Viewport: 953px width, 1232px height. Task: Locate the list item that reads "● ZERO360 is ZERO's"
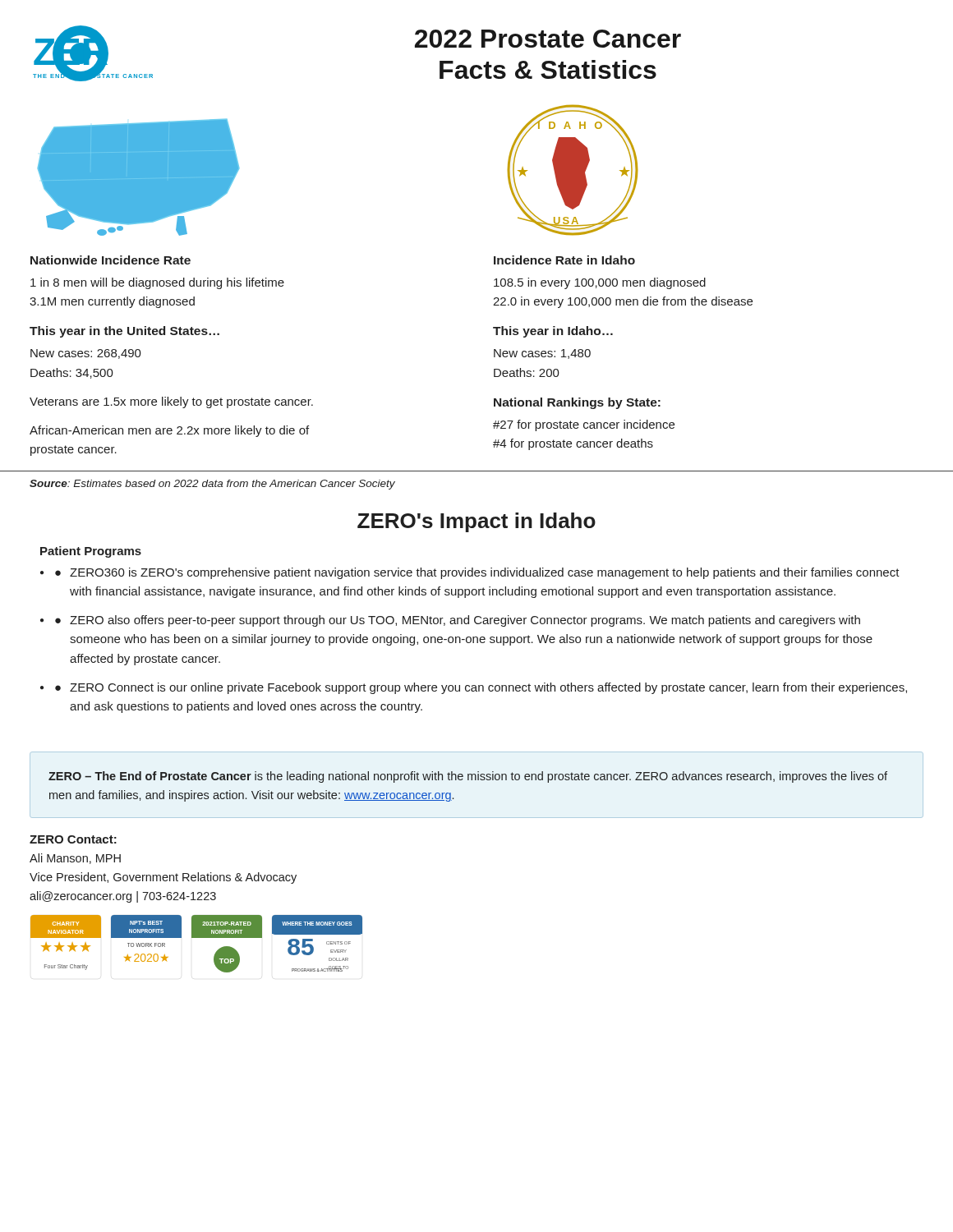coord(484,581)
